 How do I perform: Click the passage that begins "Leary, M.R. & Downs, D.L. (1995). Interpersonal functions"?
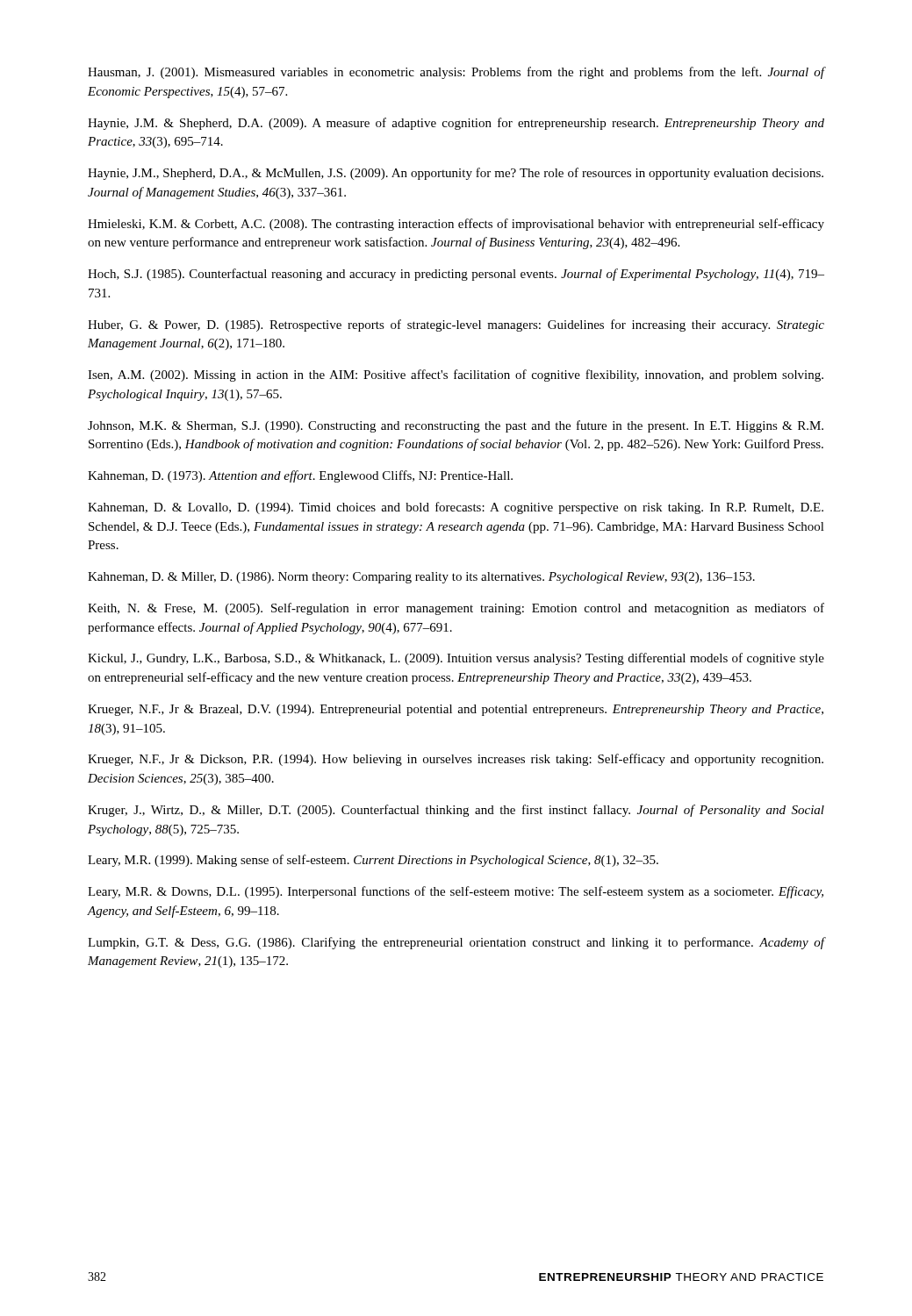(456, 901)
